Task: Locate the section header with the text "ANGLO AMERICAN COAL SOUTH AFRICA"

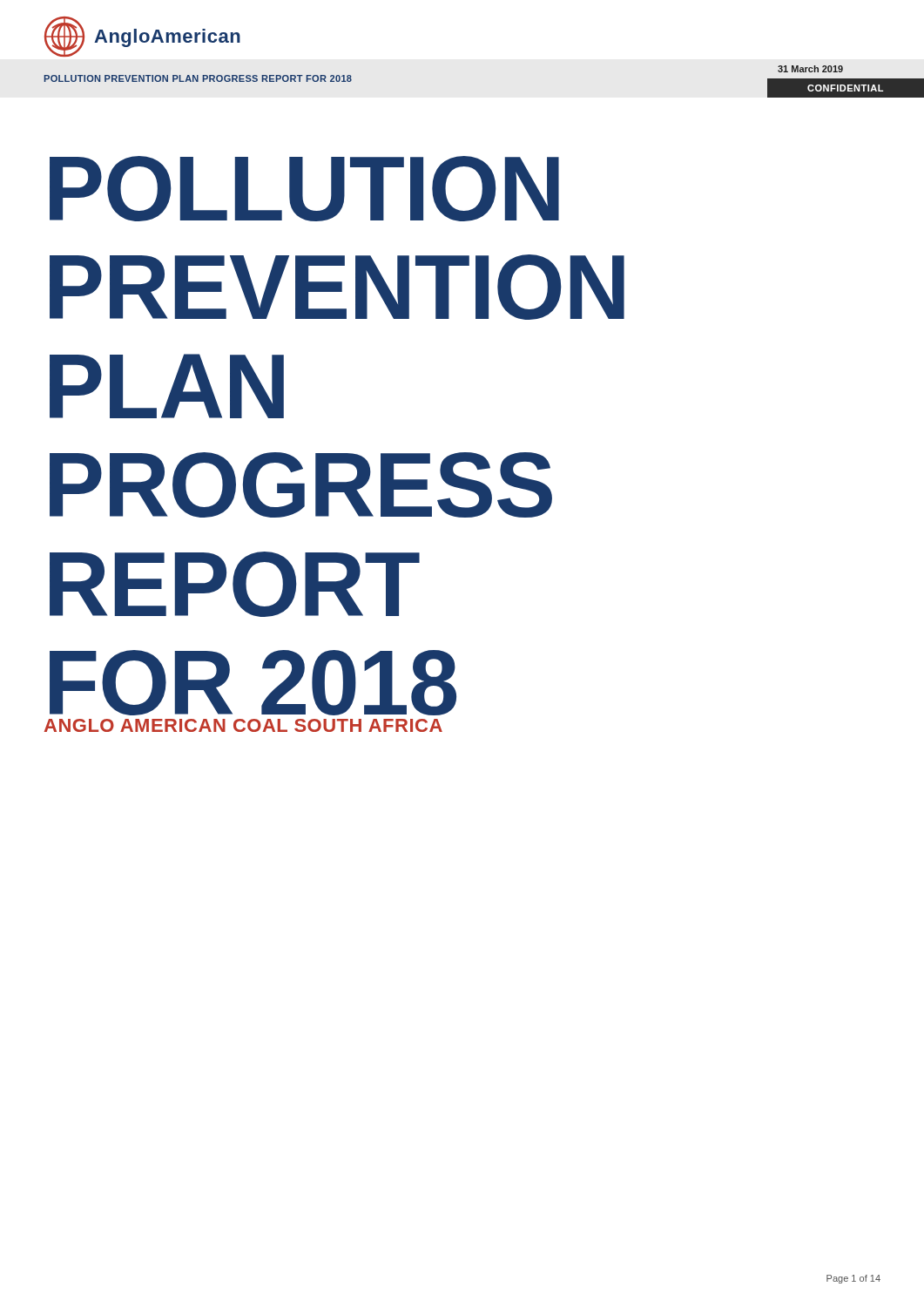Action: tap(243, 725)
